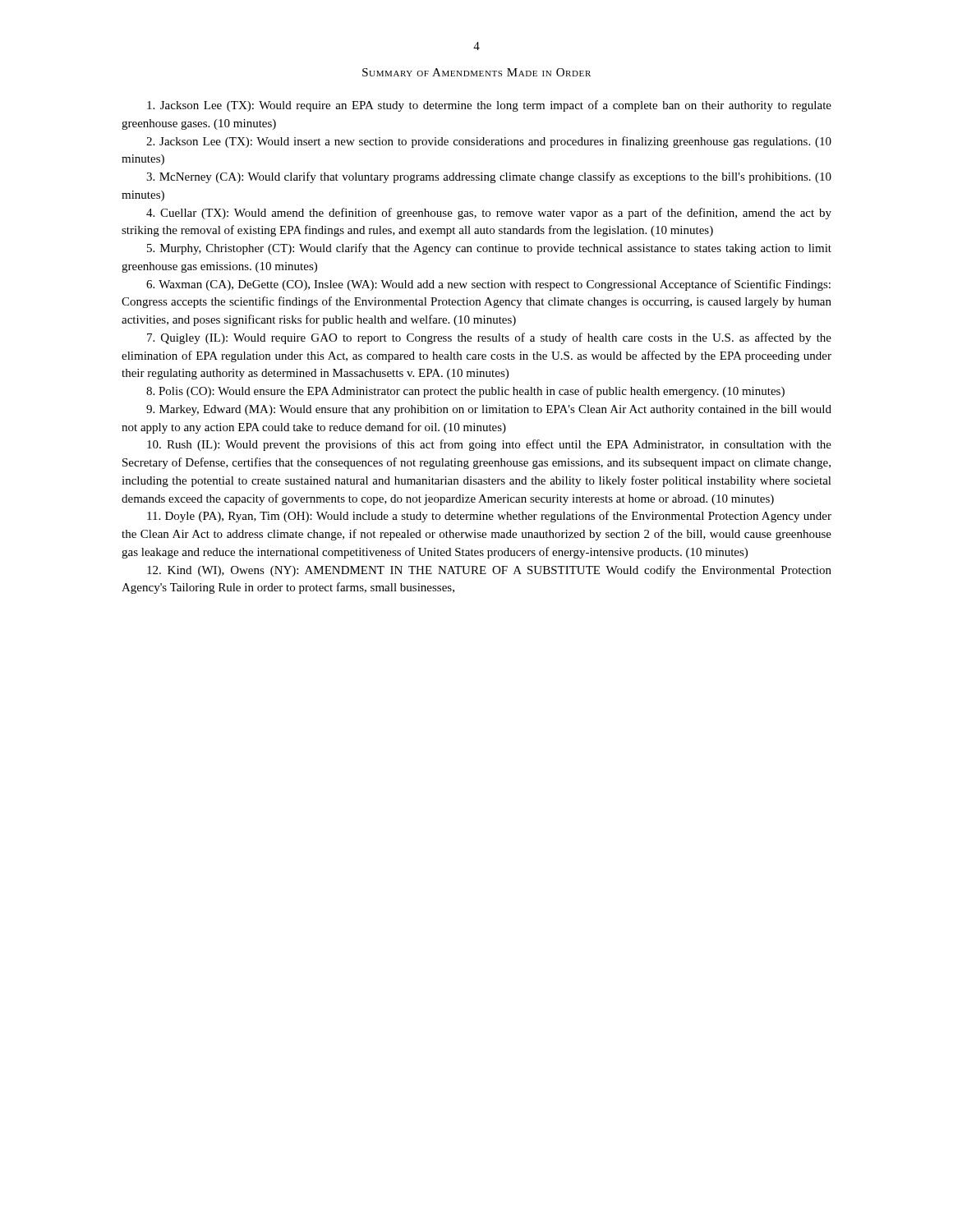Locate the element starting "11. Doyle (PA), Ryan, Tim (OH):"
This screenshot has width=953, height=1232.
476,535
